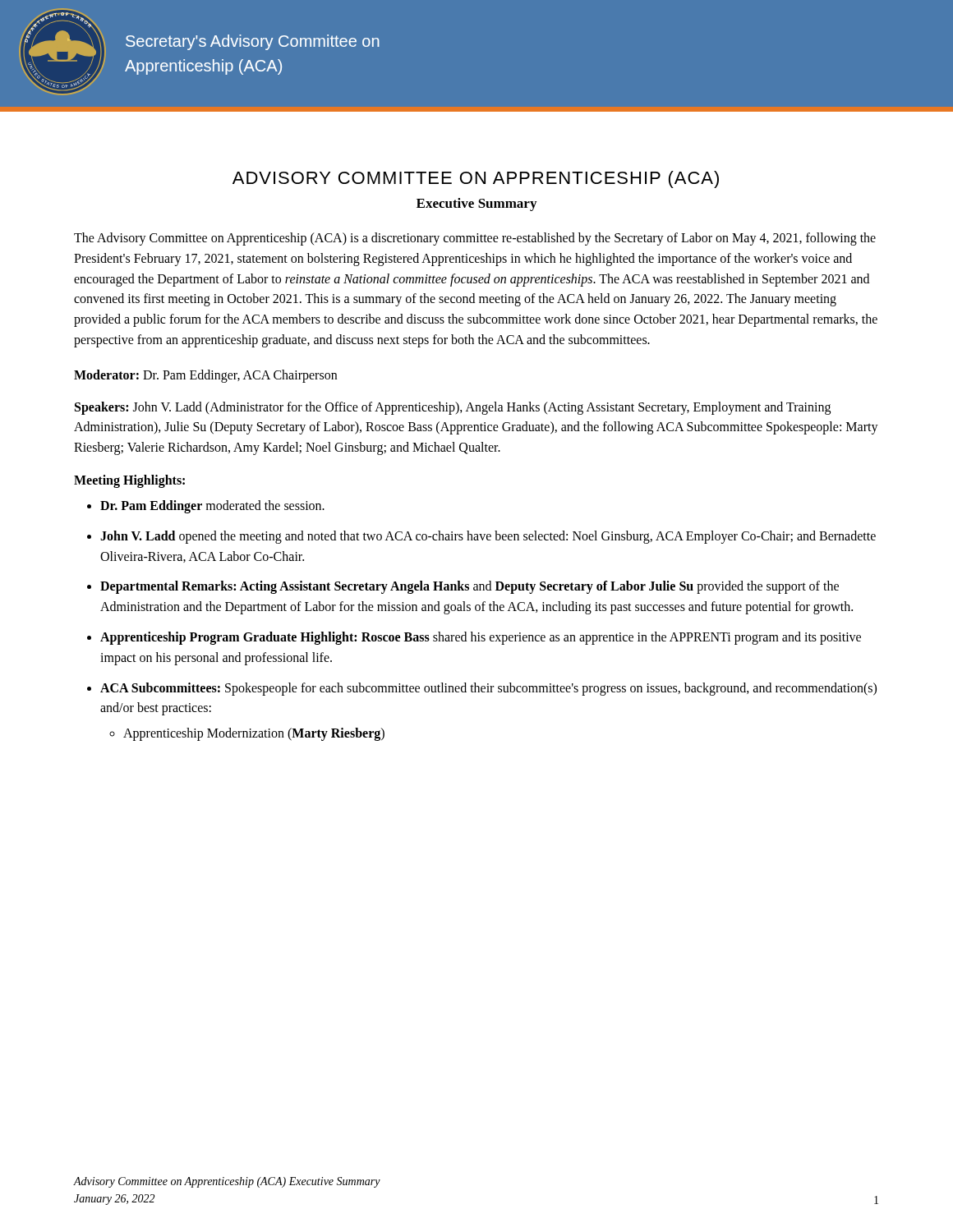Where is the passage that starts "Departmental Remarks: Acting Assistant Secretary Angela"?

click(477, 596)
